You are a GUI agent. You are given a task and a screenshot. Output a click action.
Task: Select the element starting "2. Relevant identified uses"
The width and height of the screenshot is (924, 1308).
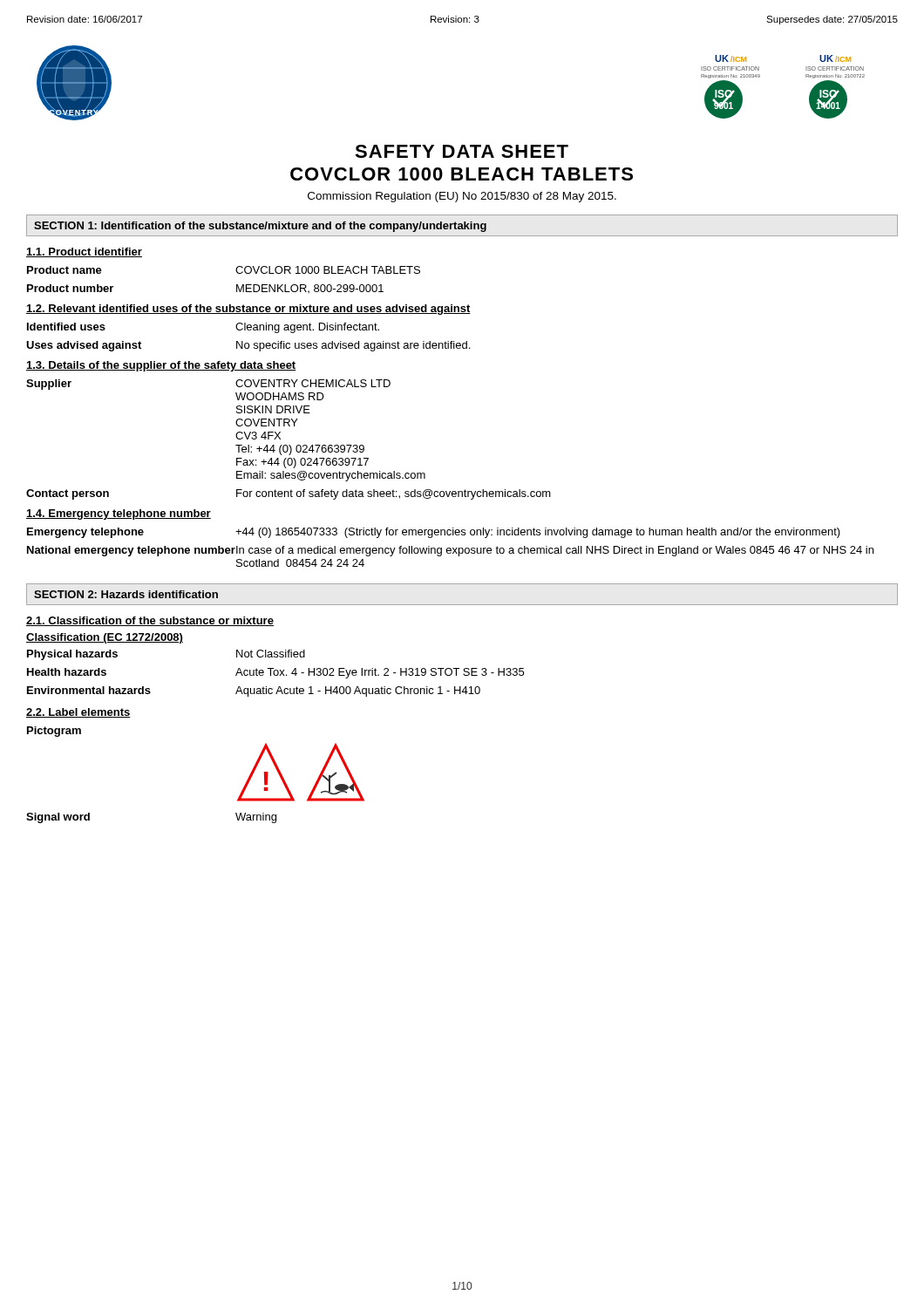(x=462, y=308)
